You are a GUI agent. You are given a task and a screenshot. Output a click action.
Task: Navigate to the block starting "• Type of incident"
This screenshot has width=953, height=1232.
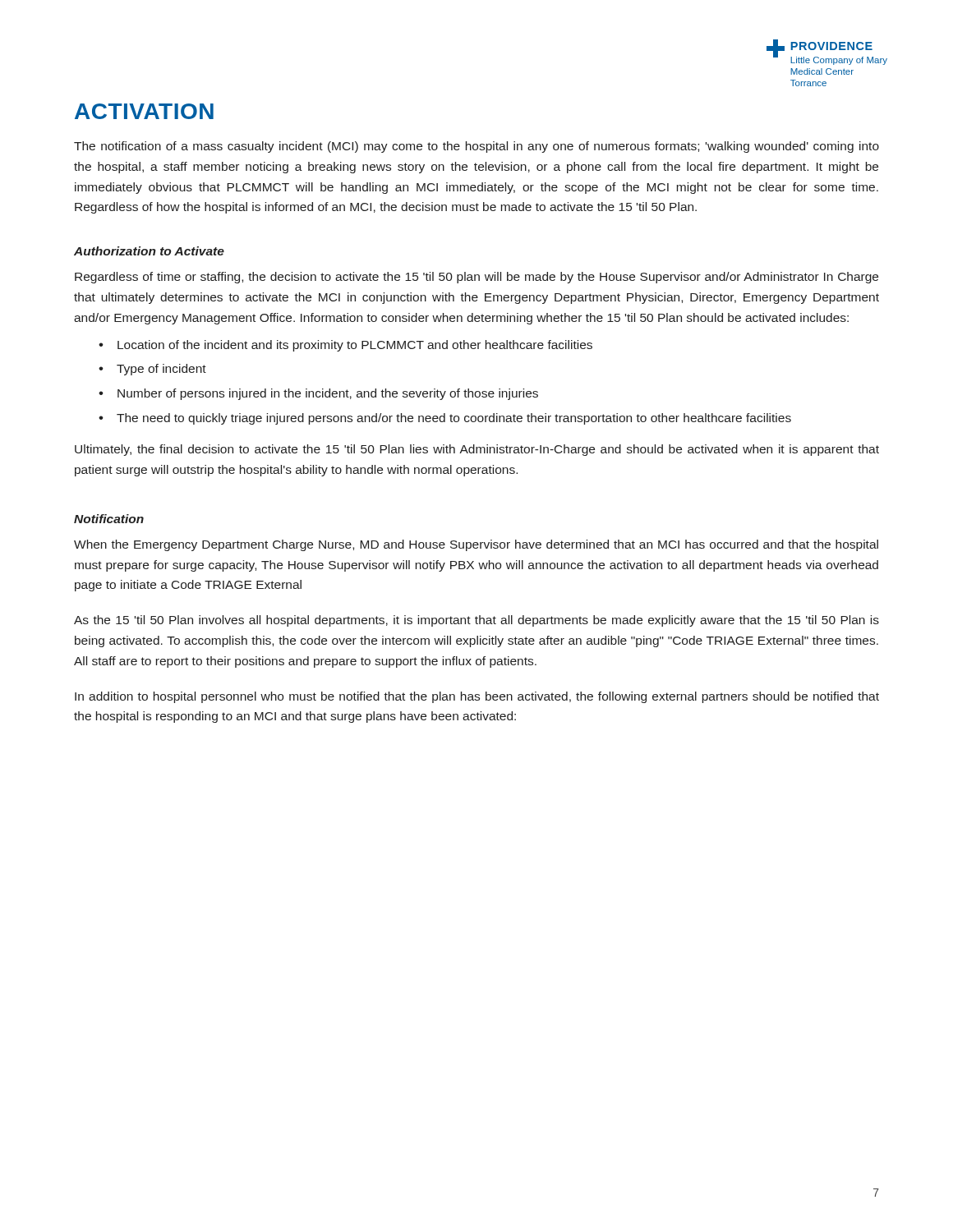click(152, 370)
